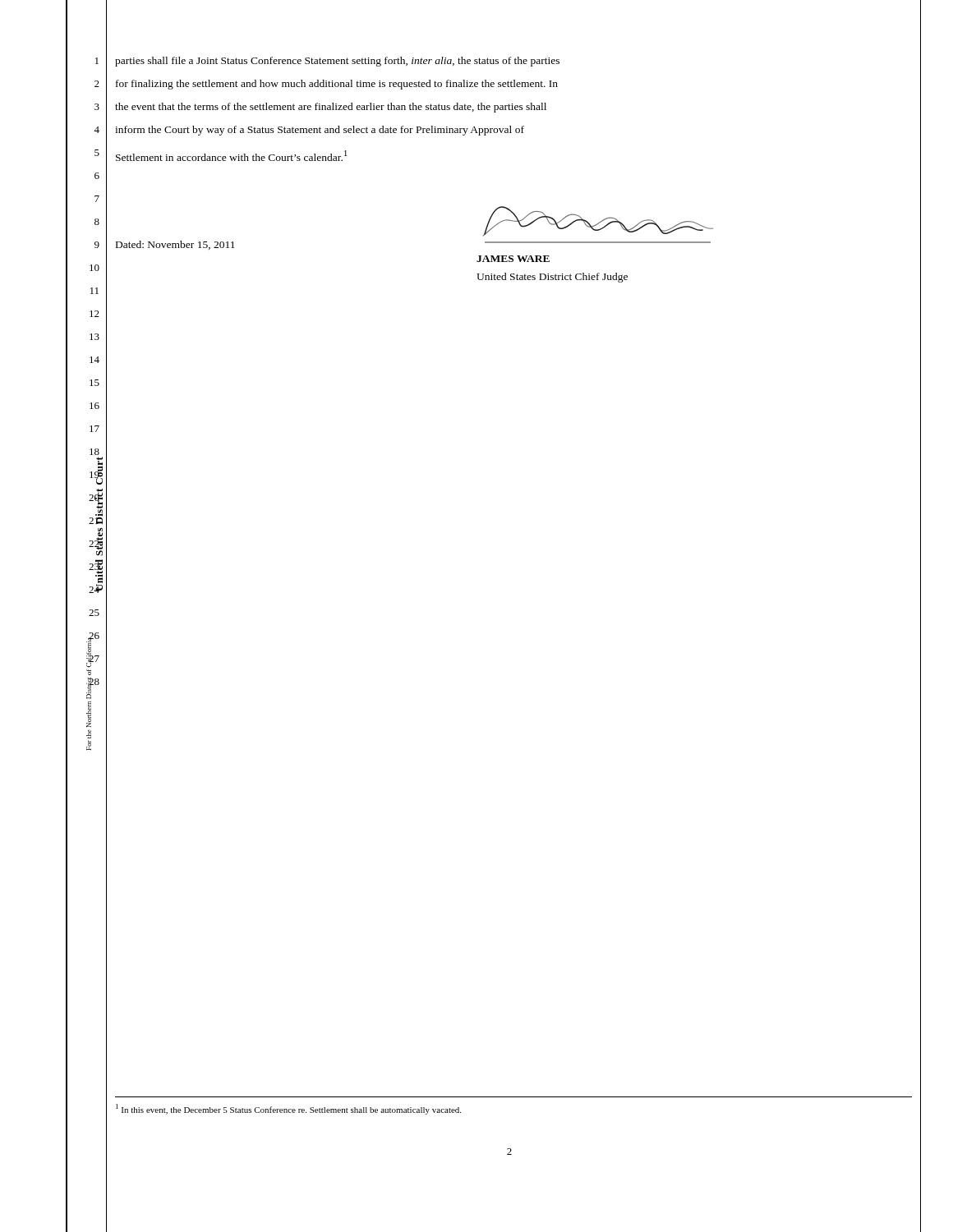
Task: Click the passage that begins "1 In this event,"
Action: pos(288,1109)
